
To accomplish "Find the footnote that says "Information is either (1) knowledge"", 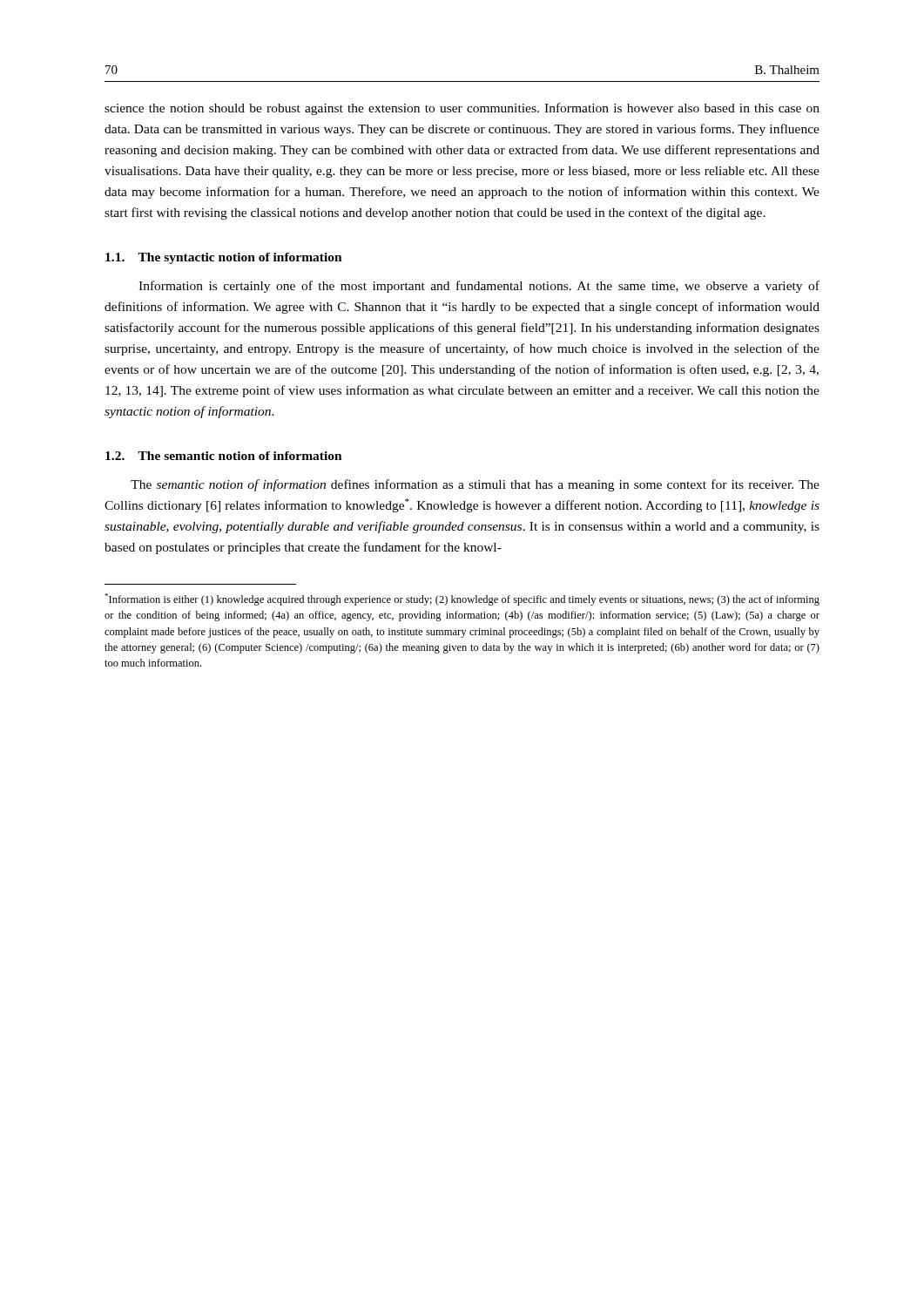I will tap(462, 630).
